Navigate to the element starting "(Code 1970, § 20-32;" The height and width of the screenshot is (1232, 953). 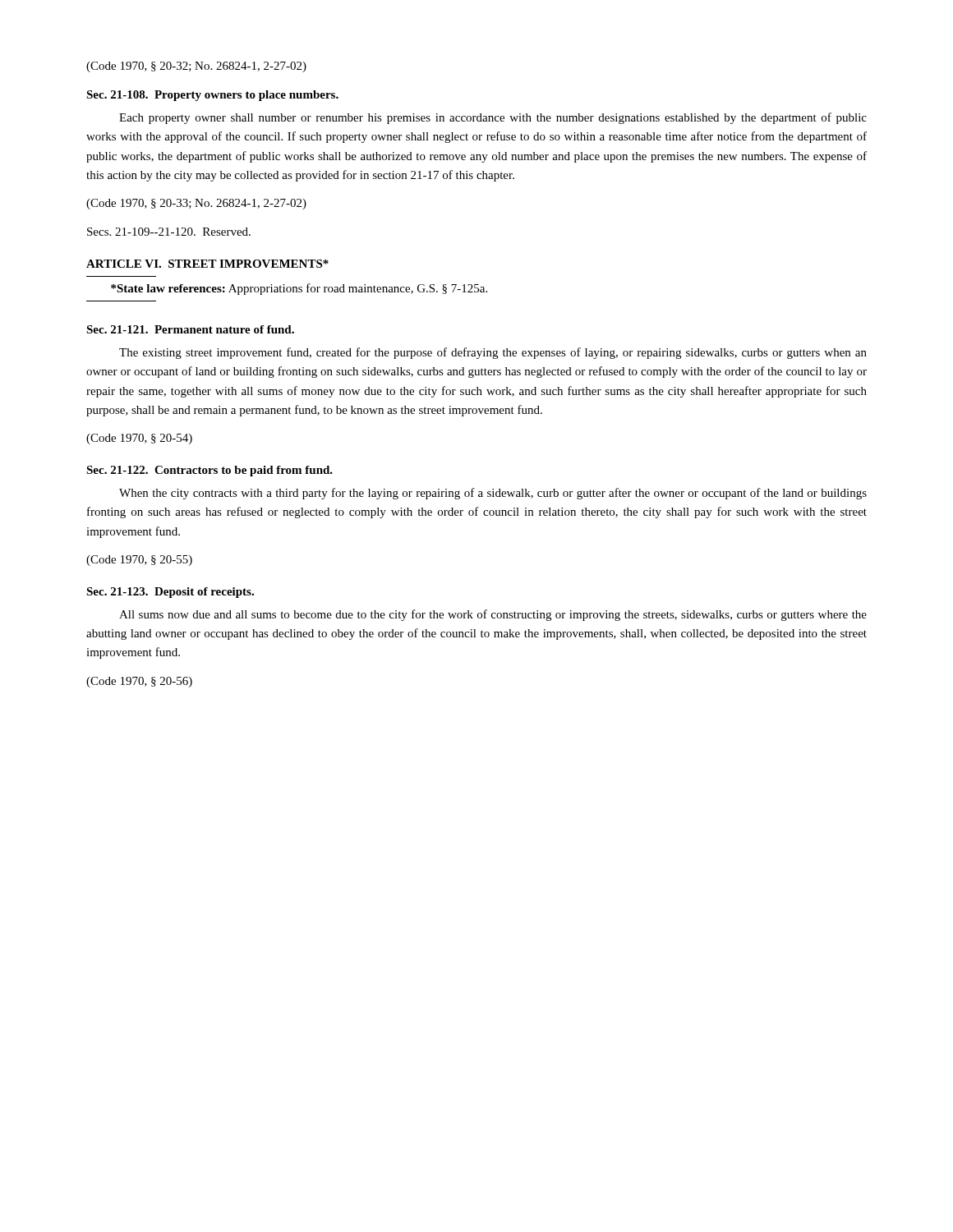tap(196, 67)
